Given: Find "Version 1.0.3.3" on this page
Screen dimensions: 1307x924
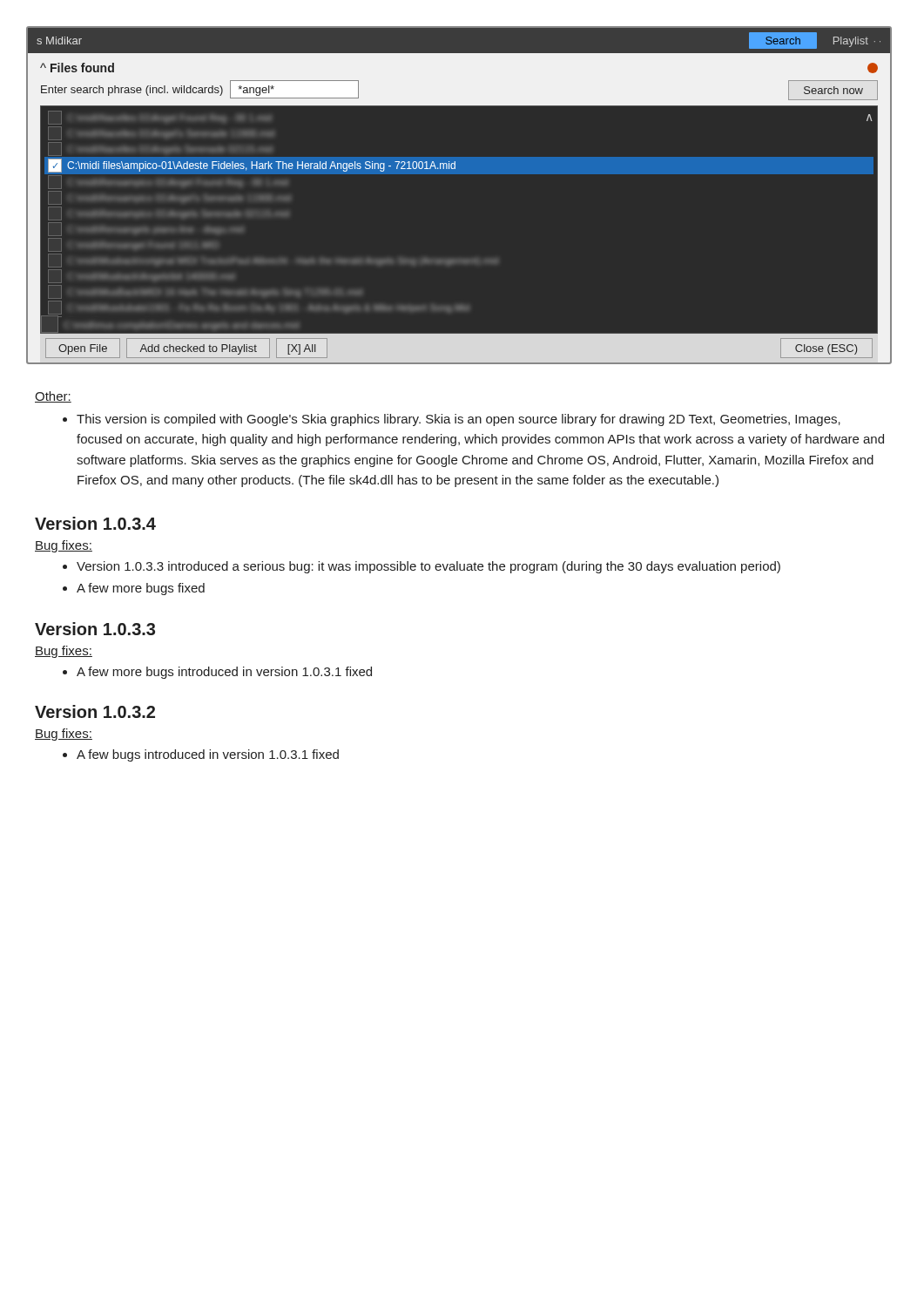Looking at the screenshot, I should (x=95, y=629).
